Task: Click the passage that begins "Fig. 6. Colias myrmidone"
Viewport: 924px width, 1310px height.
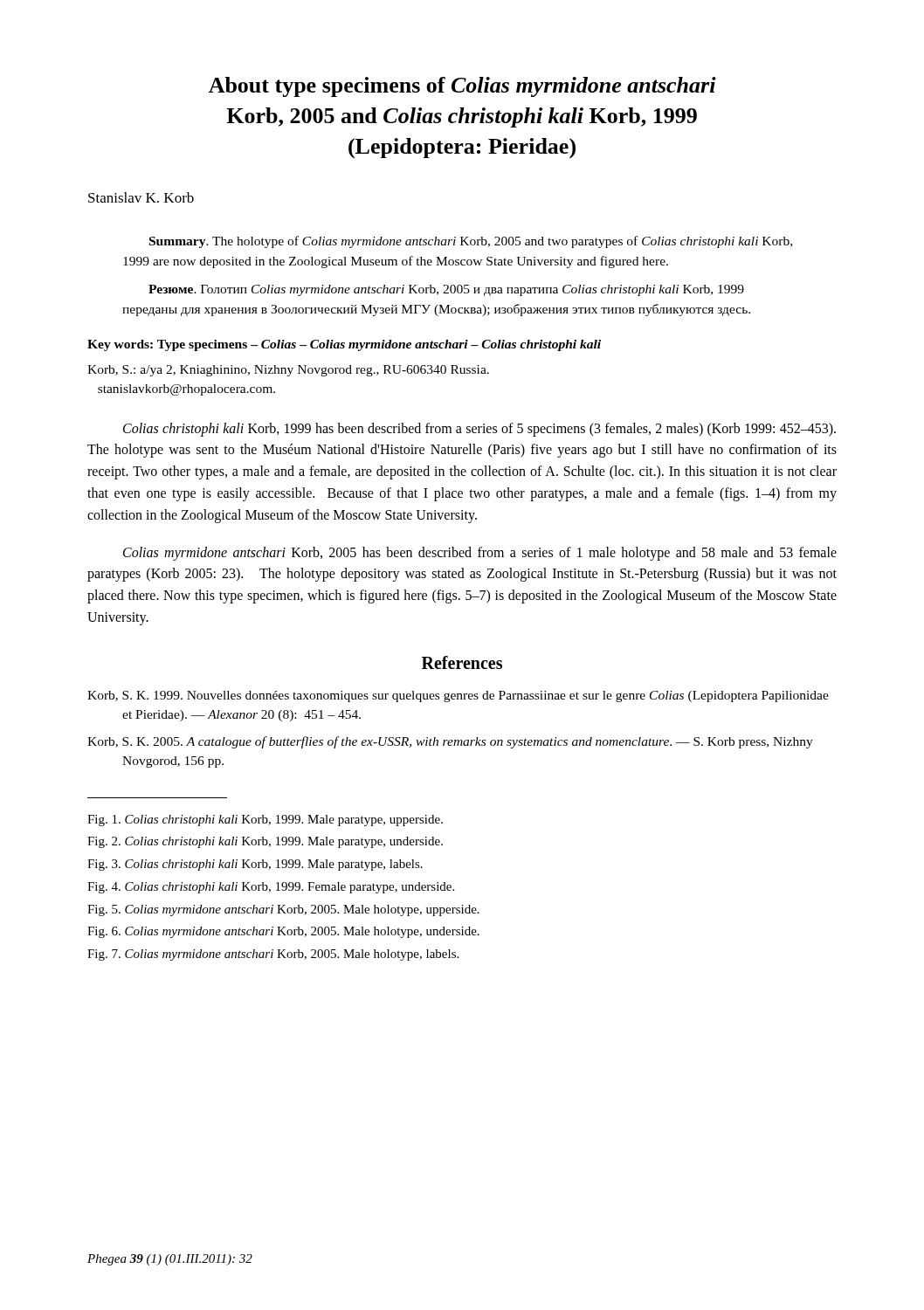Action: (284, 931)
